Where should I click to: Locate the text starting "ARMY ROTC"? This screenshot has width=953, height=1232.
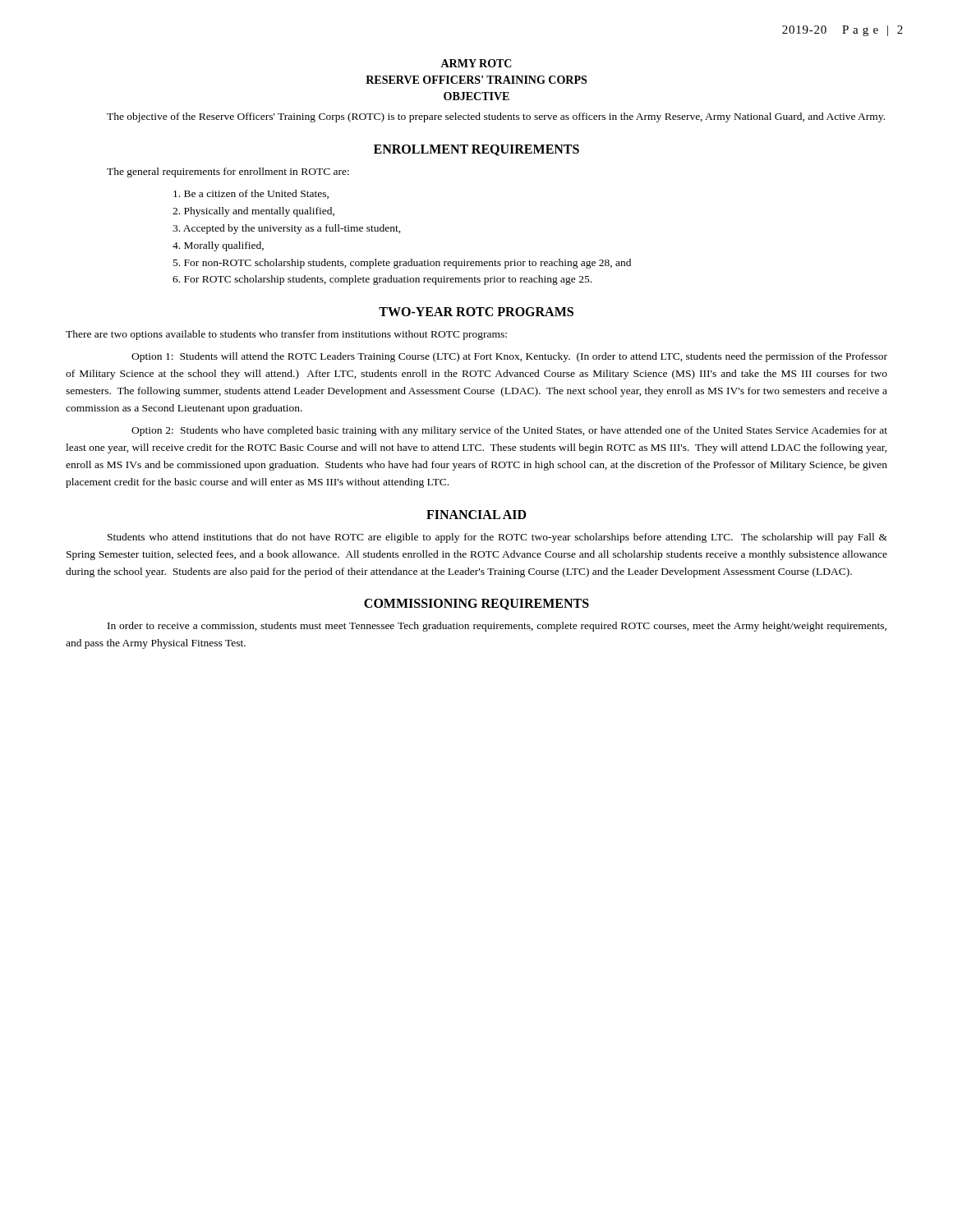[x=476, y=64]
